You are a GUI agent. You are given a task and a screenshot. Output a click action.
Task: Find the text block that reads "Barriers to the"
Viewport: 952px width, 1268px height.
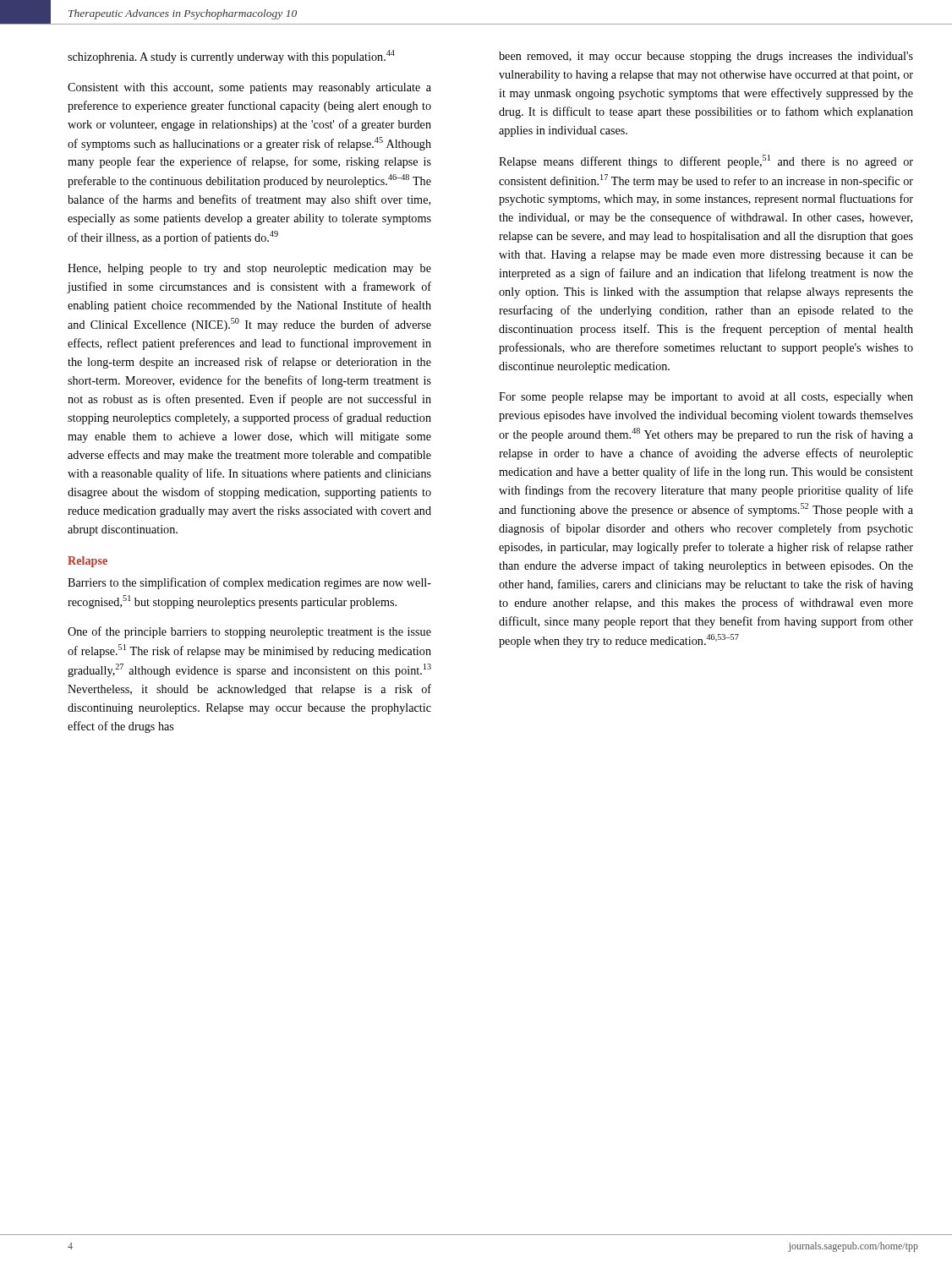coord(249,592)
